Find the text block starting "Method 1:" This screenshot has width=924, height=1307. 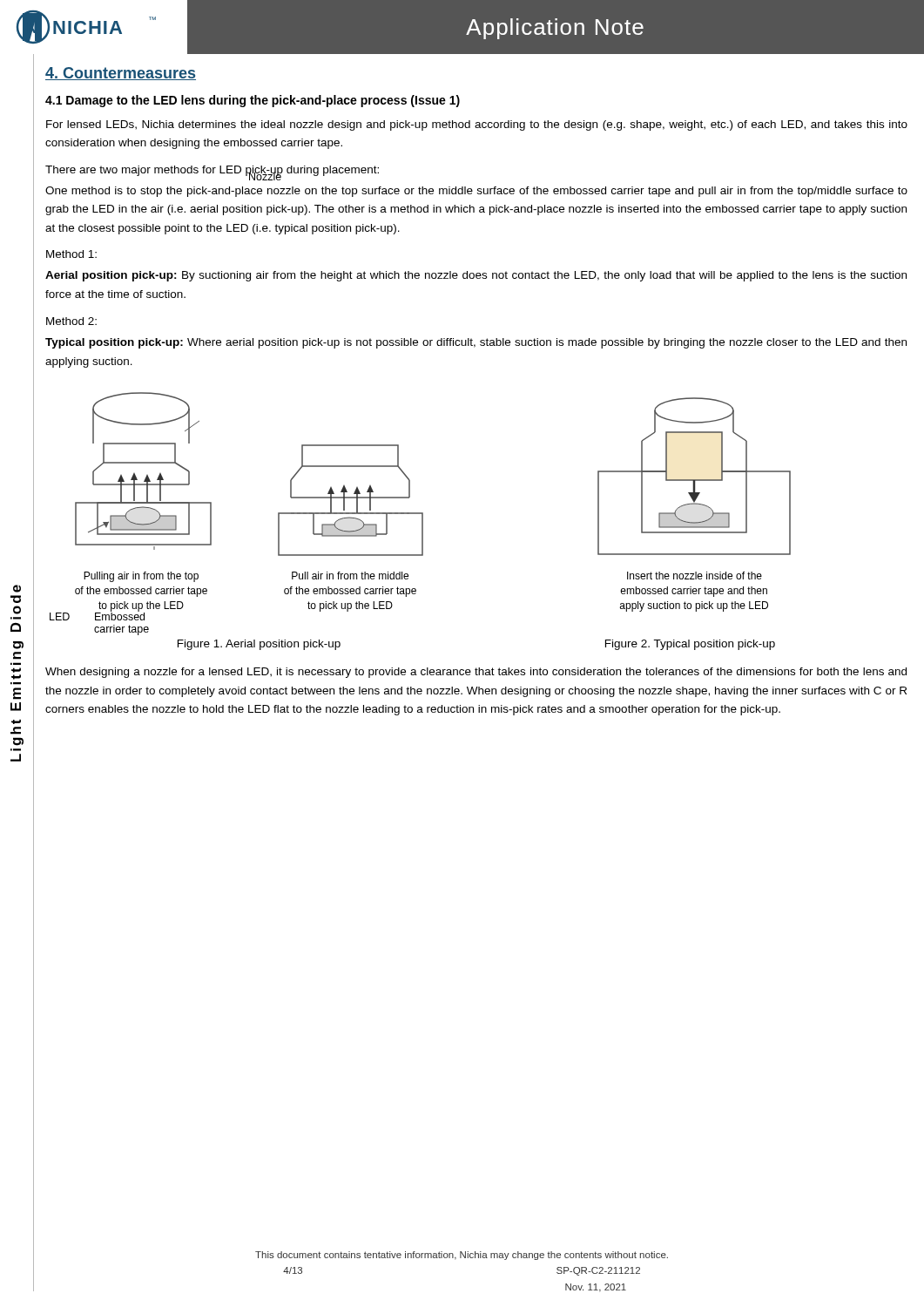click(71, 254)
